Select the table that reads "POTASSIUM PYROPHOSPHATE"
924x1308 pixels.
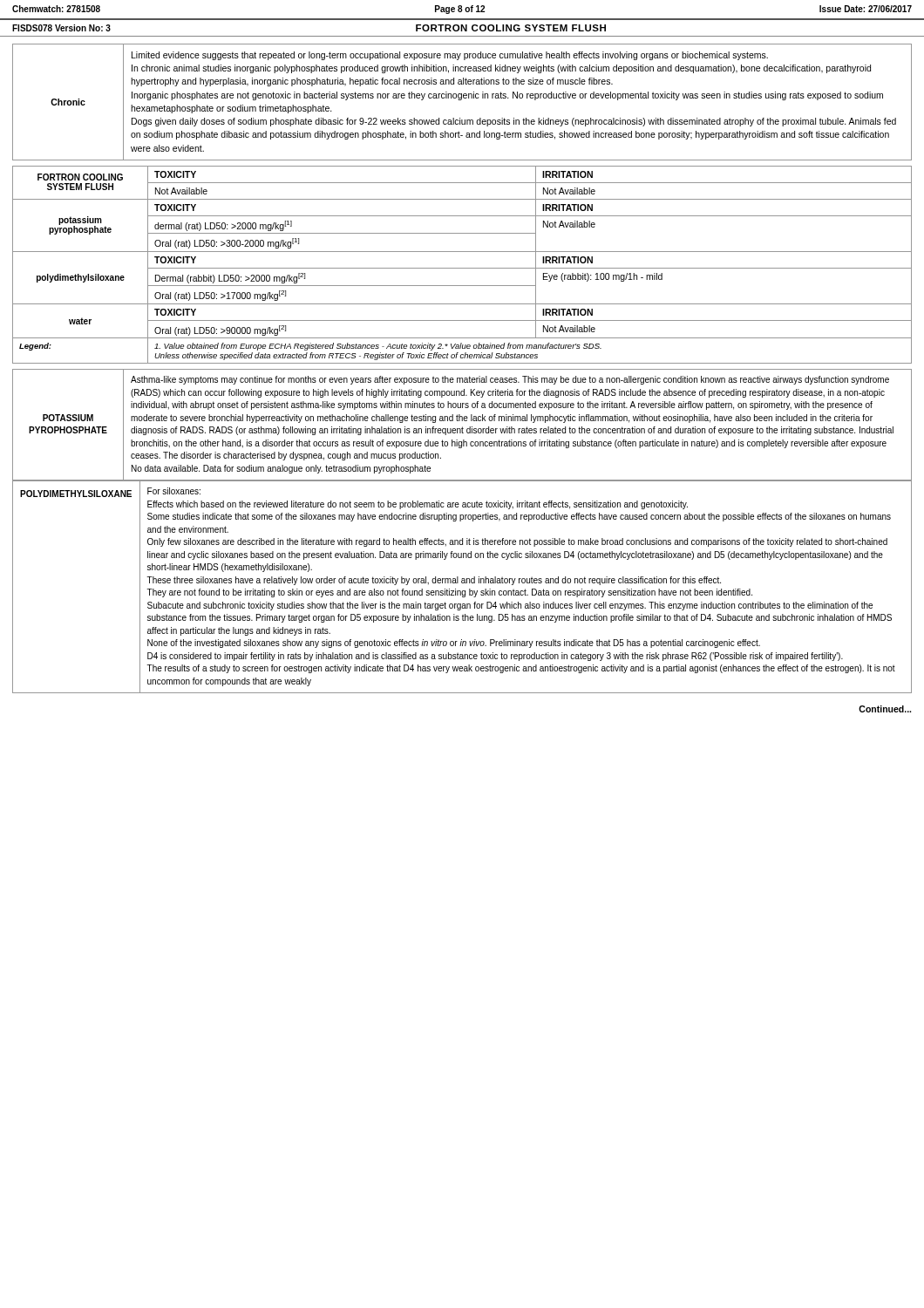(462, 425)
